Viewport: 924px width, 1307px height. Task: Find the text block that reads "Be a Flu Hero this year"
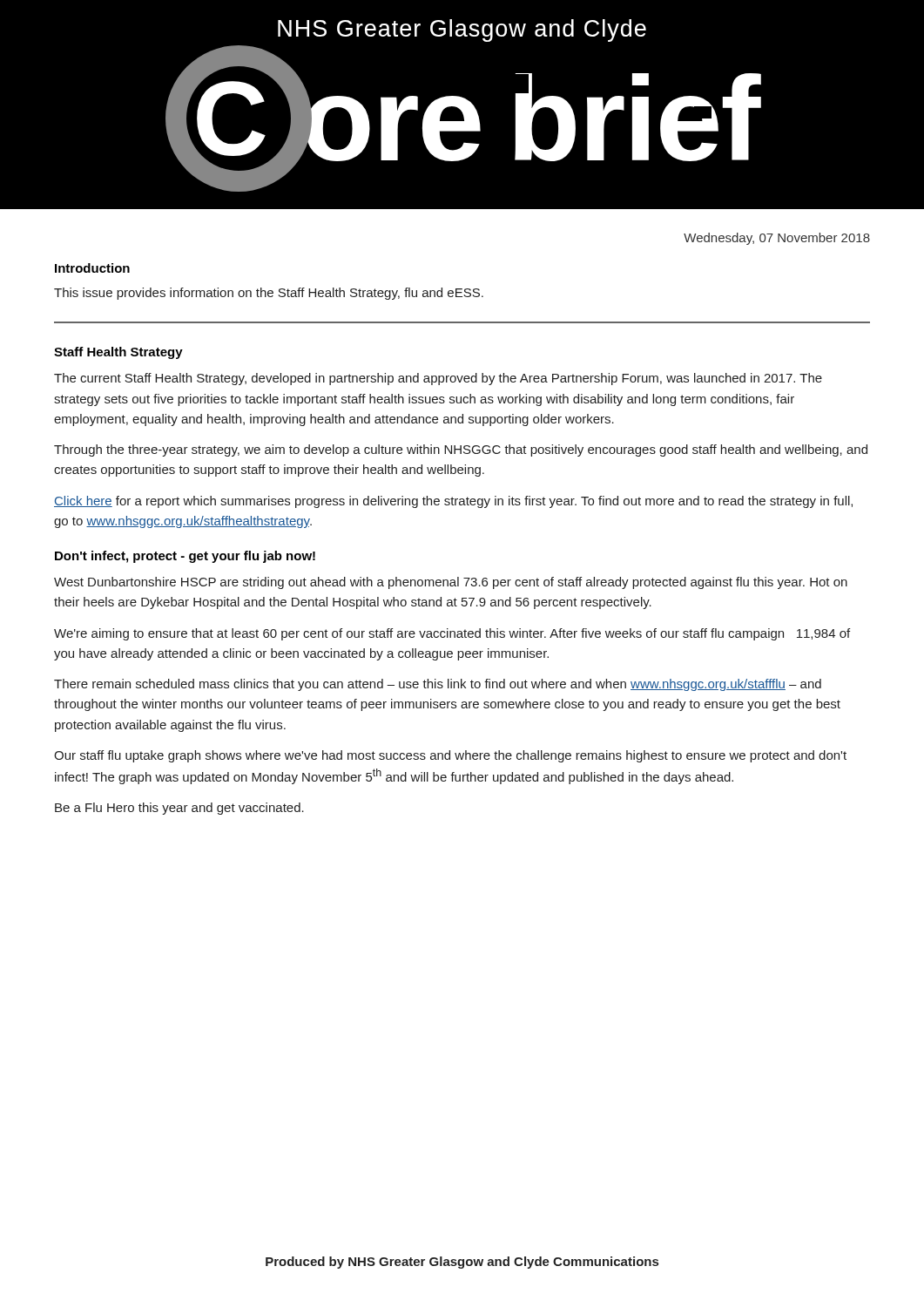179,808
